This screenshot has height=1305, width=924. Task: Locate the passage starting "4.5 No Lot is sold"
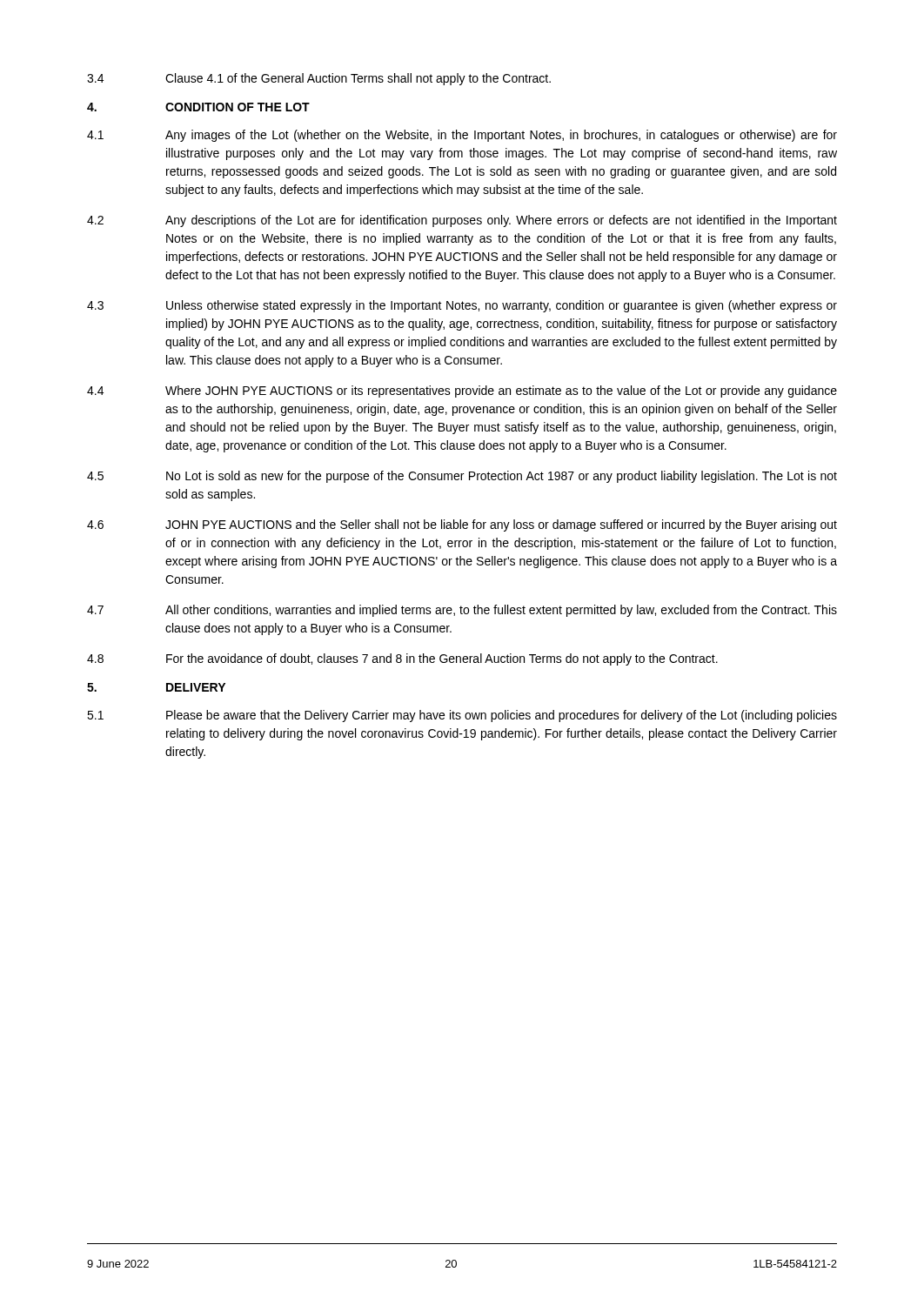point(462,485)
